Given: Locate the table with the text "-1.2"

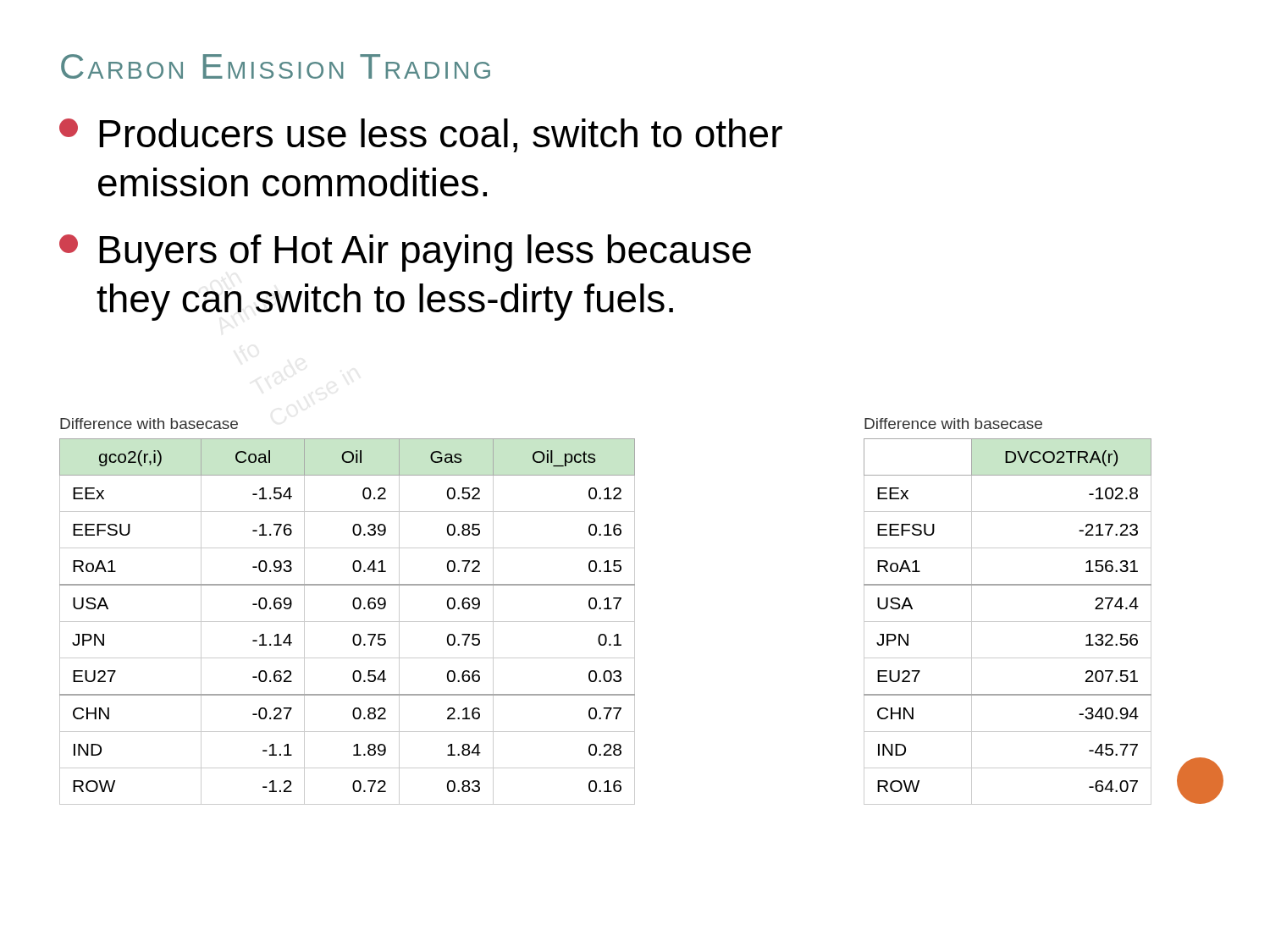Looking at the screenshot, I should coord(347,610).
